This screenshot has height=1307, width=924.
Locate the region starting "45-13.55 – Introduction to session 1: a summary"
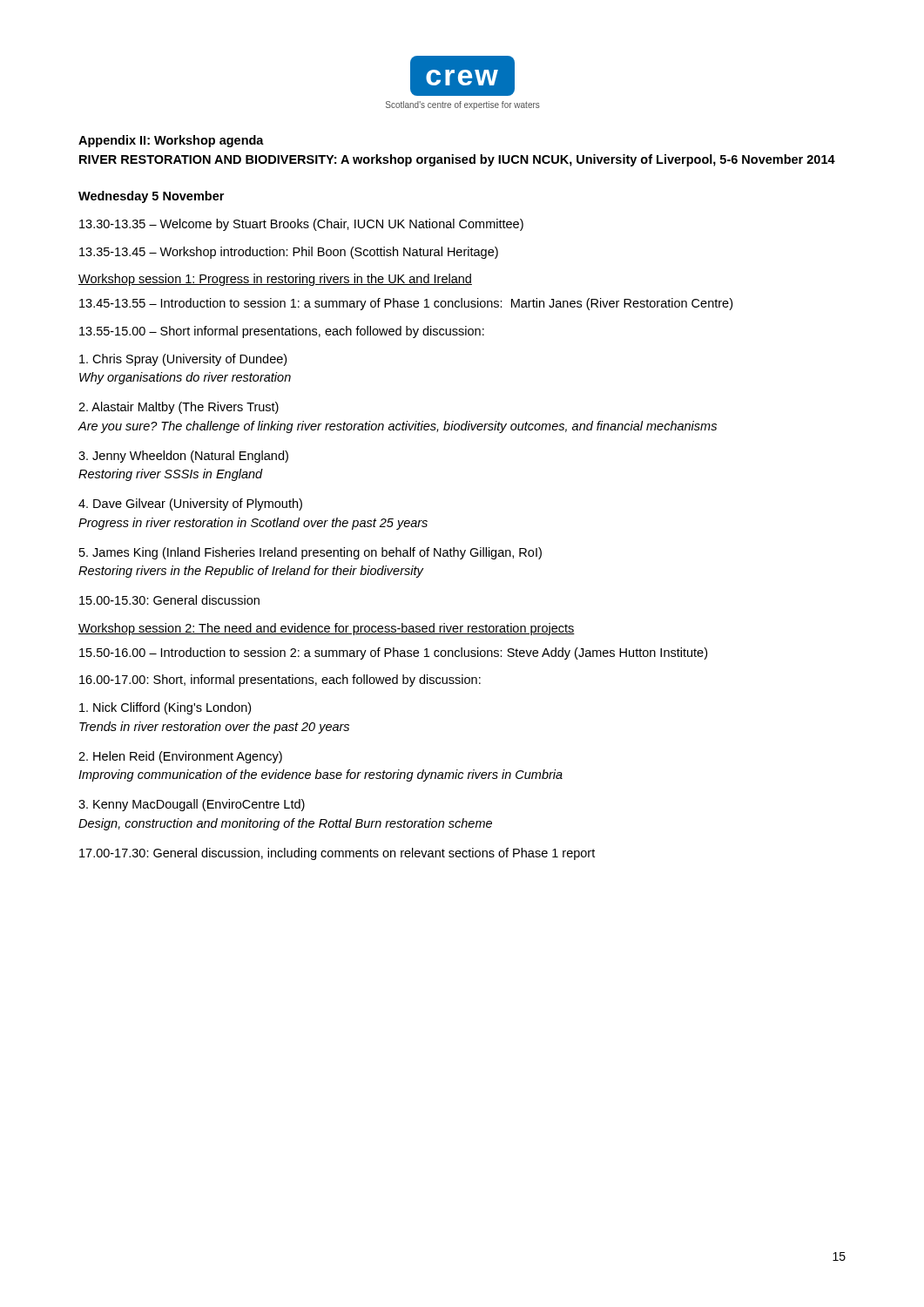(x=406, y=303)
